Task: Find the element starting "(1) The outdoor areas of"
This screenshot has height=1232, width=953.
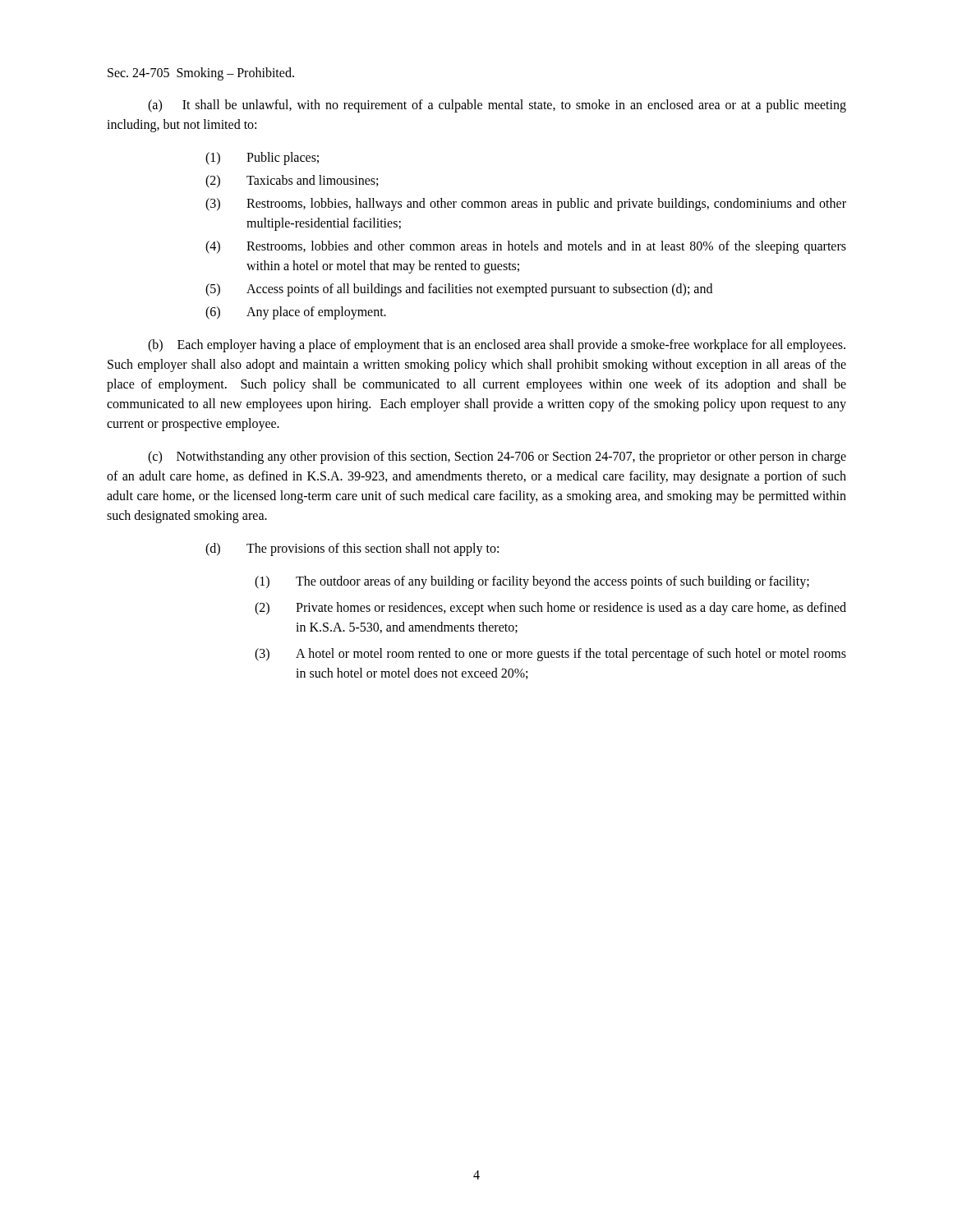Action: (x=550, y=582)
